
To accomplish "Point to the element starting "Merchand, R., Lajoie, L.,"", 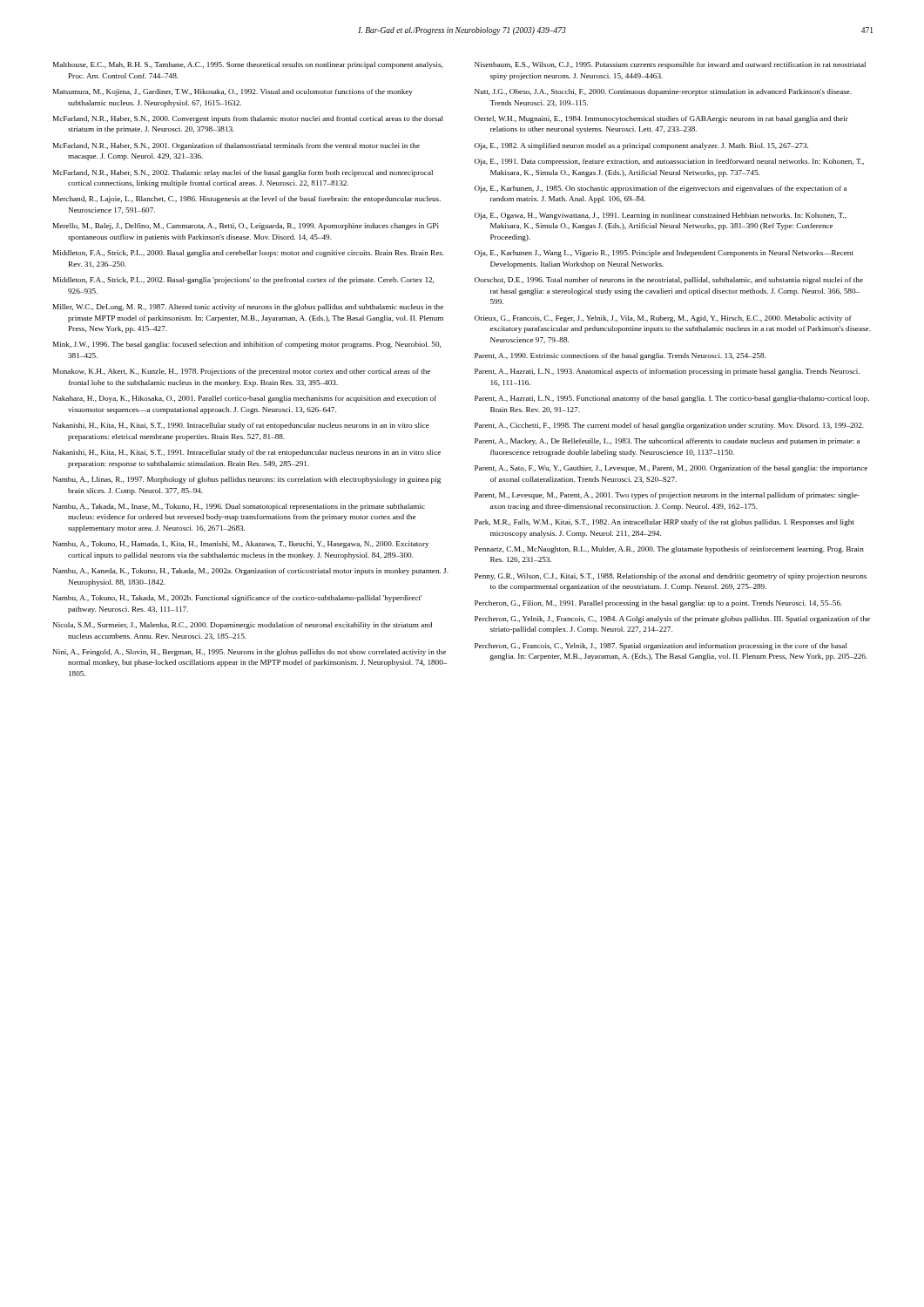I will [x=247, y=204].
